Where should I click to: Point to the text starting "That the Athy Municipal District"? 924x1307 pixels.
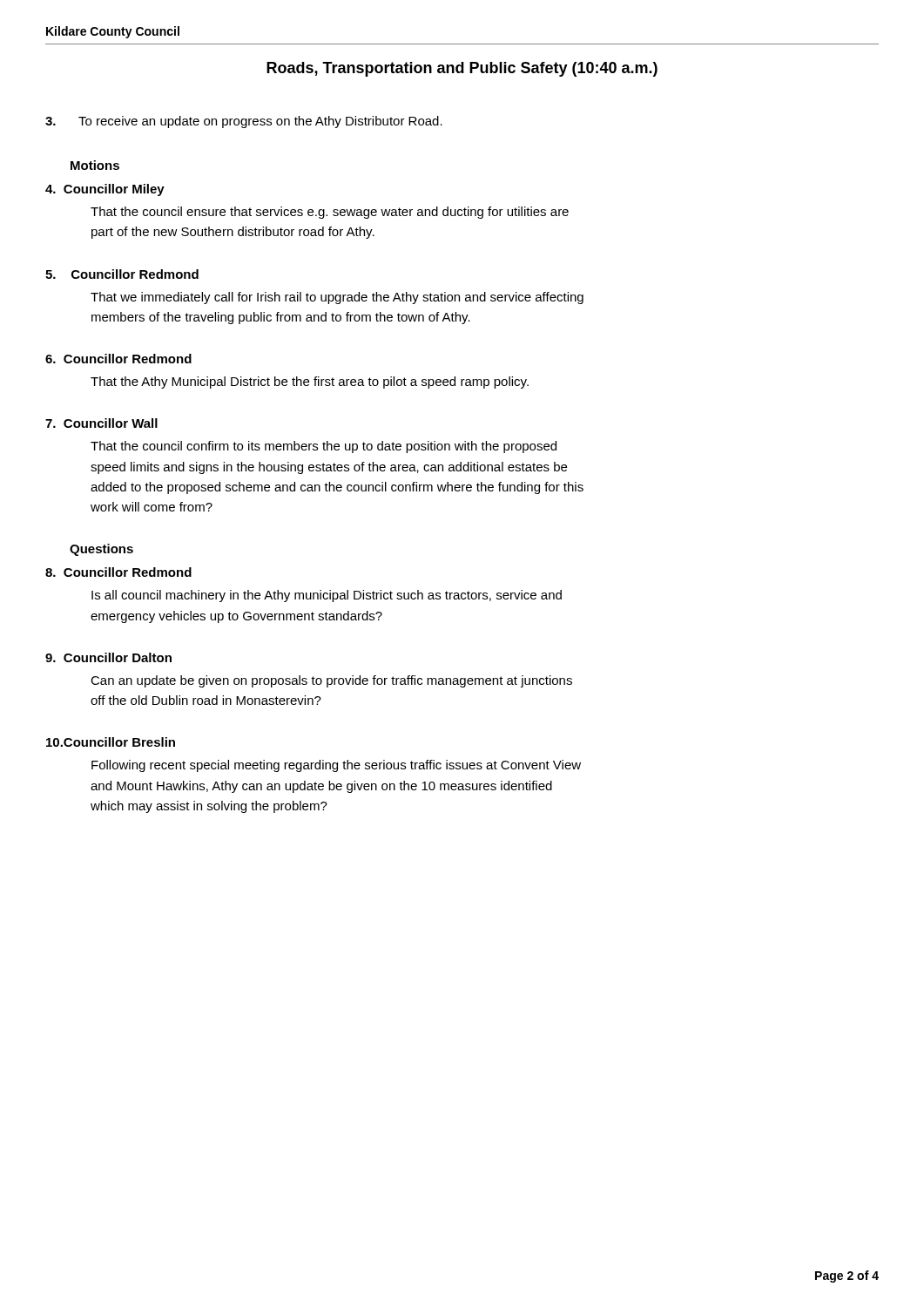tap(310, 381)
